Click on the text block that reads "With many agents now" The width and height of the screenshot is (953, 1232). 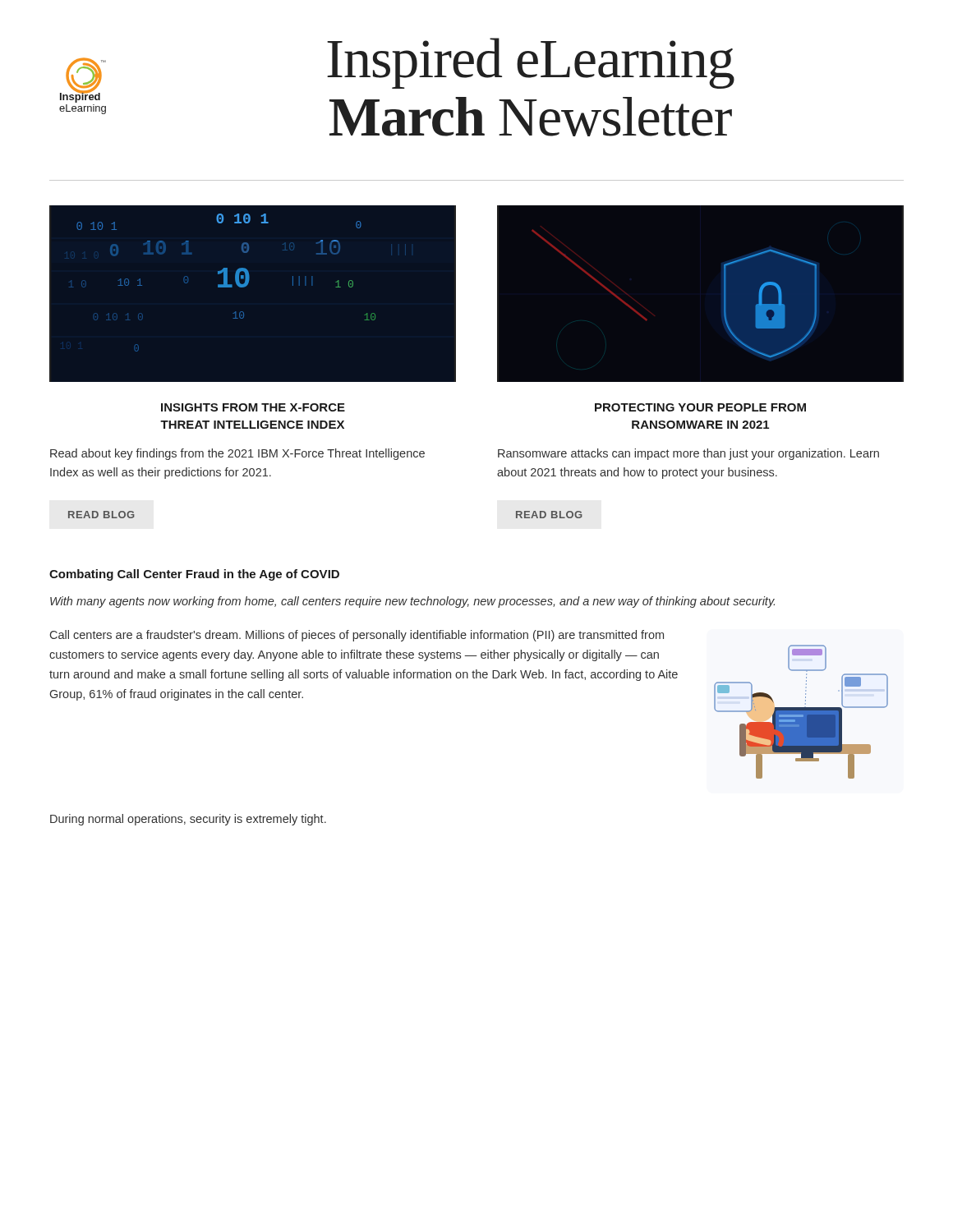[x=413, y=601]
